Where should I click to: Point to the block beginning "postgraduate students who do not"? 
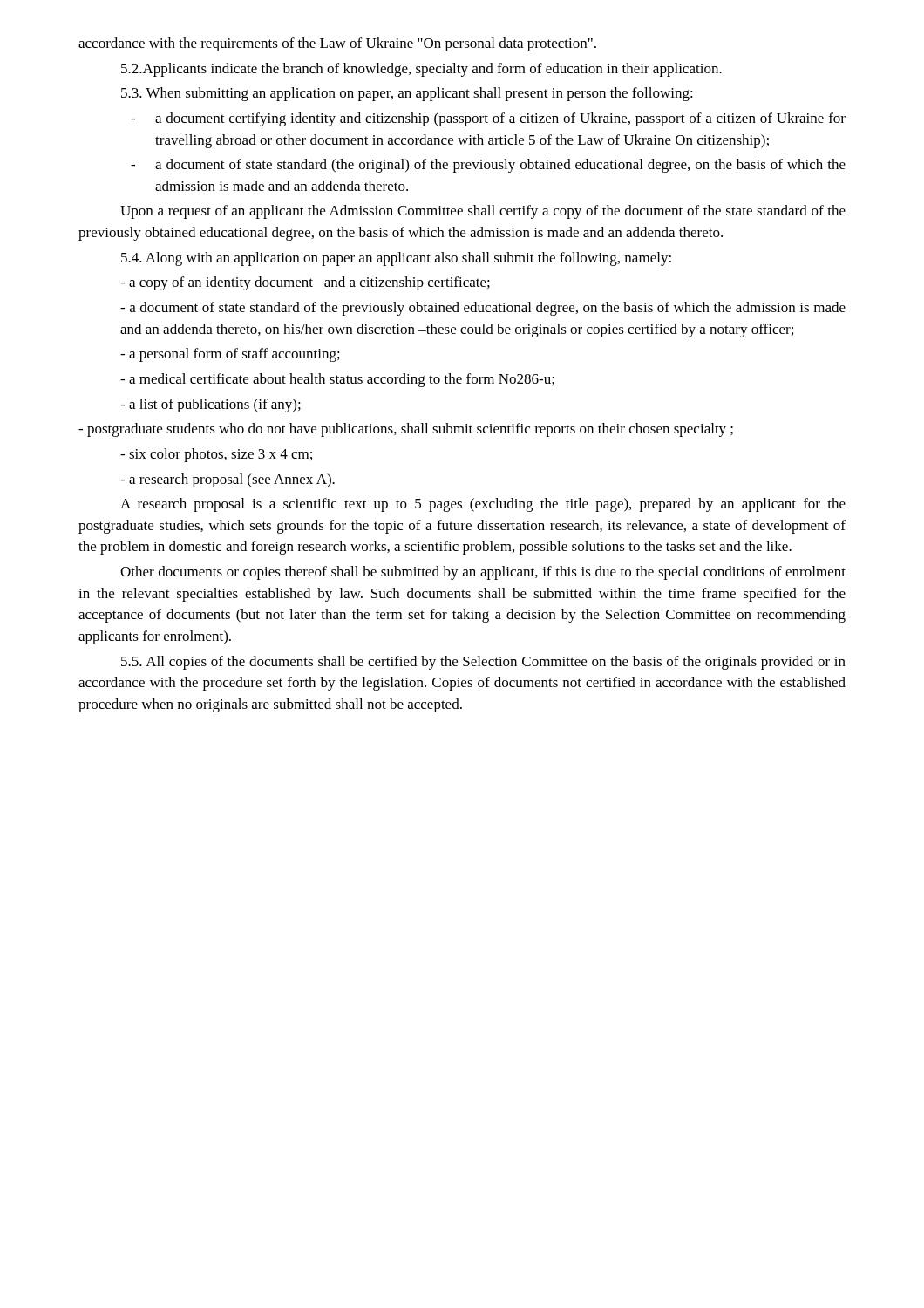tap(462, 430)
